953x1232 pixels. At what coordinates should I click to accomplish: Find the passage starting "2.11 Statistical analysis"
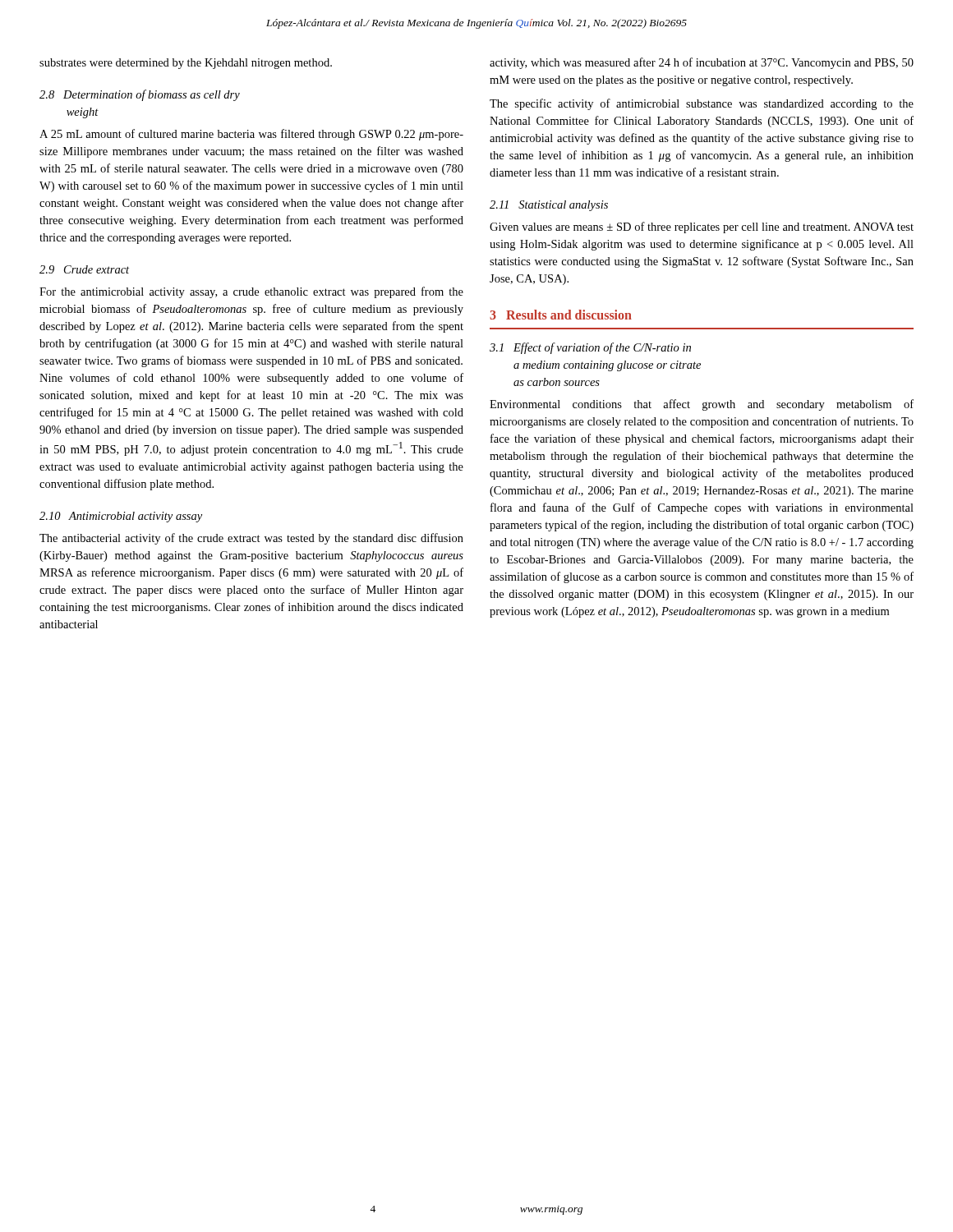click(549, 204)
